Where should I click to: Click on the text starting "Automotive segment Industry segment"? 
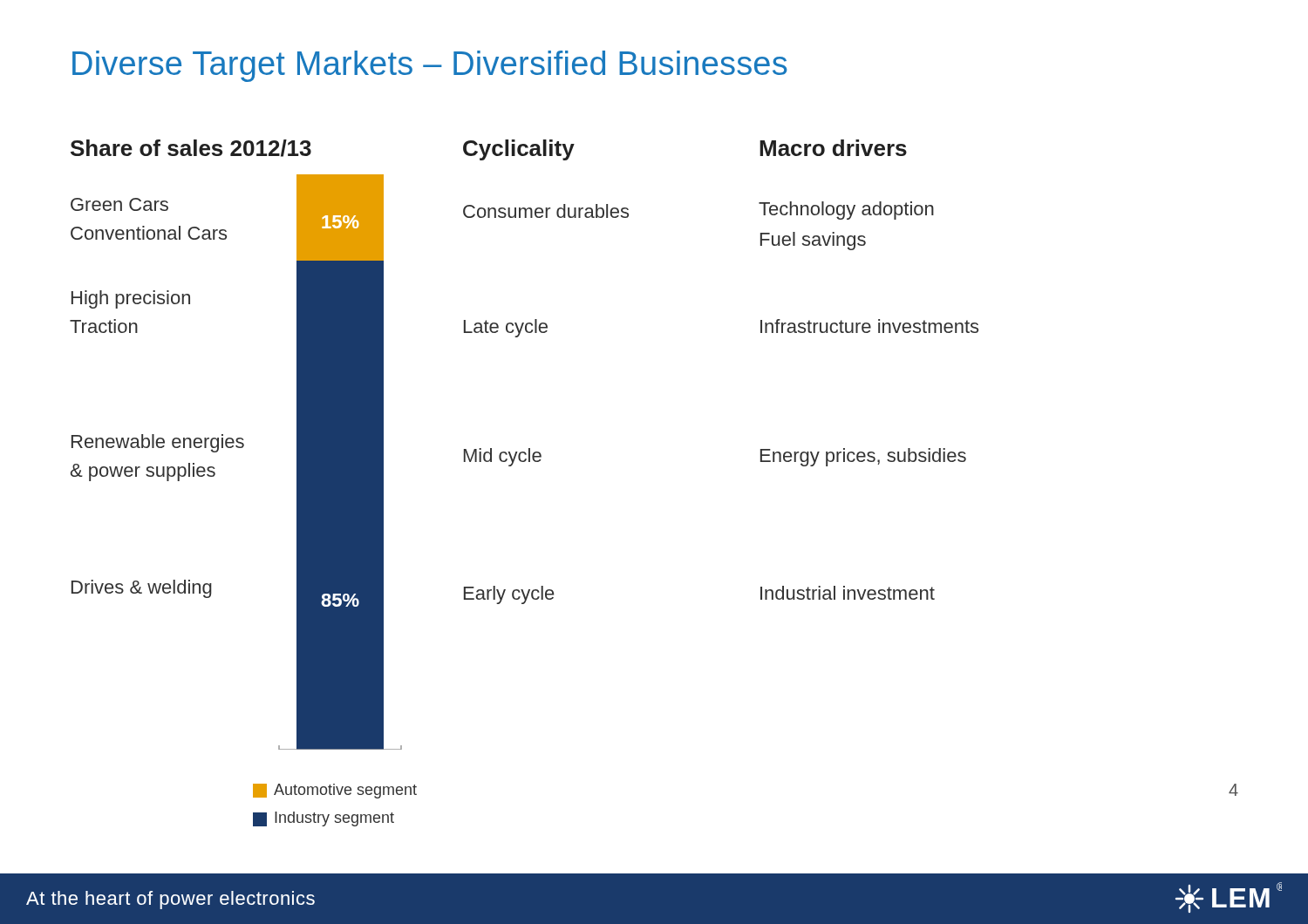click(x=335, y=804)
